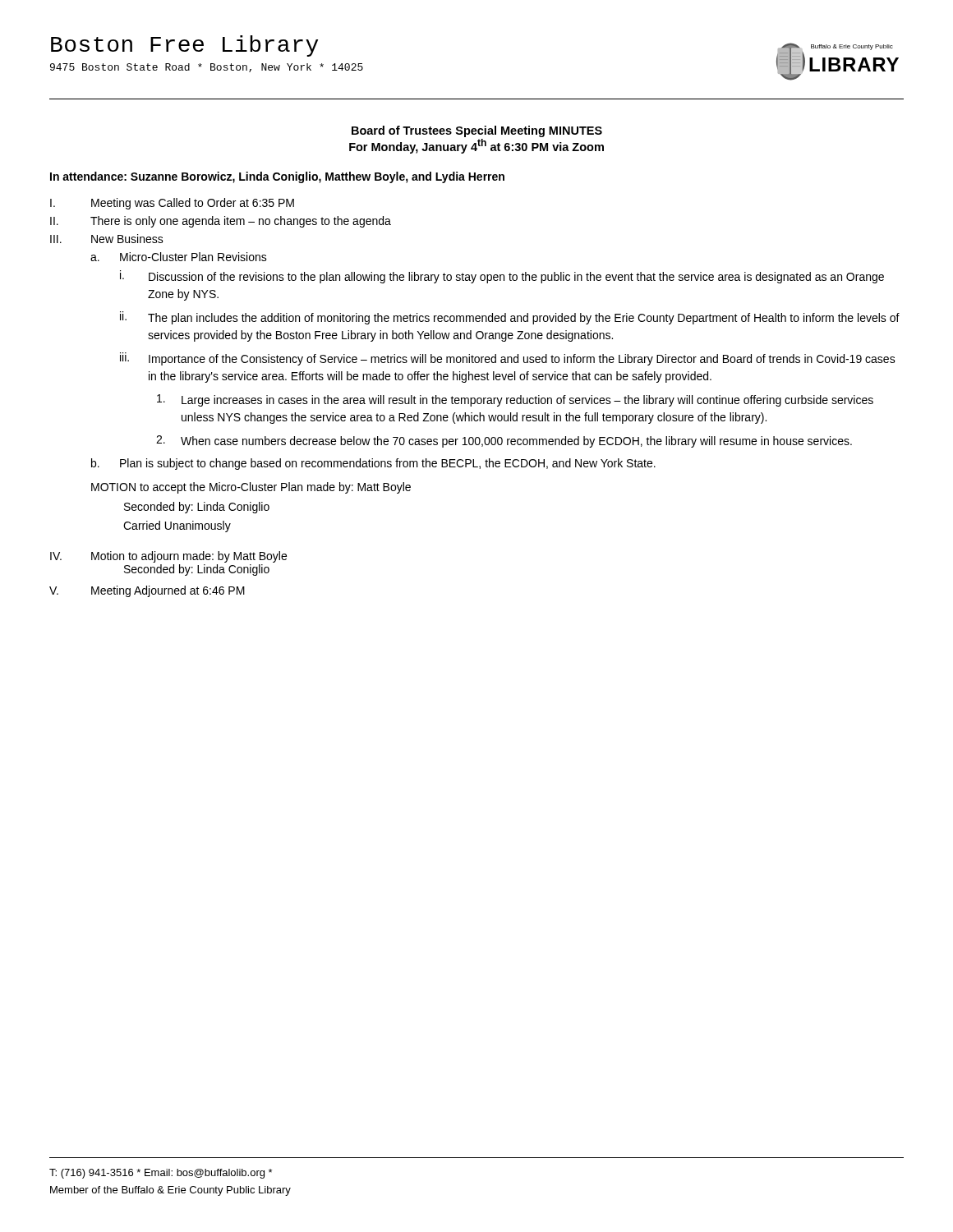The image size is (953, 1232).
Task: Click the passage that begins "In attendance: Suzanne"
Action: (x=277, y=176)
